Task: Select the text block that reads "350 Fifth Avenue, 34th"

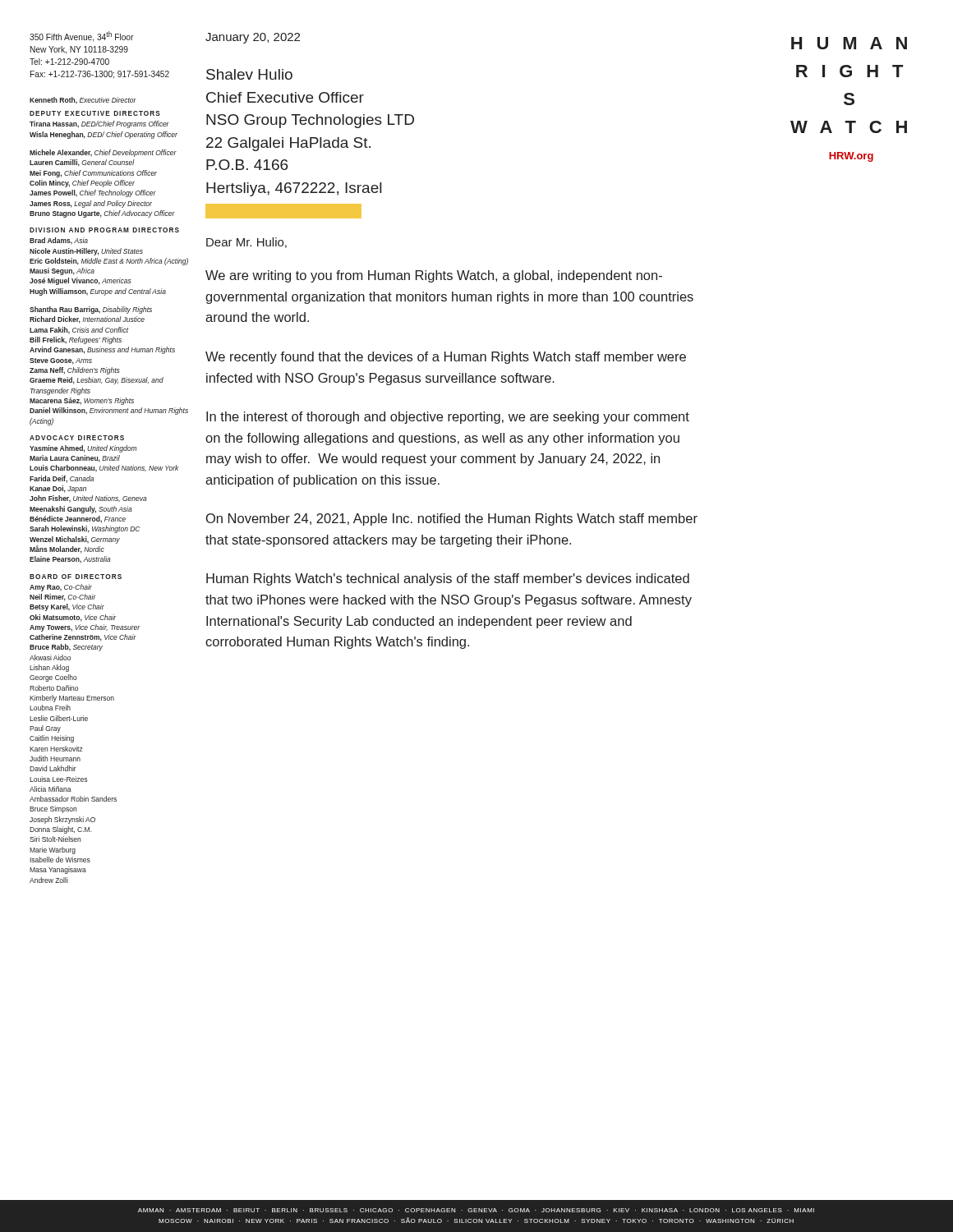Action: click(99, 55)
